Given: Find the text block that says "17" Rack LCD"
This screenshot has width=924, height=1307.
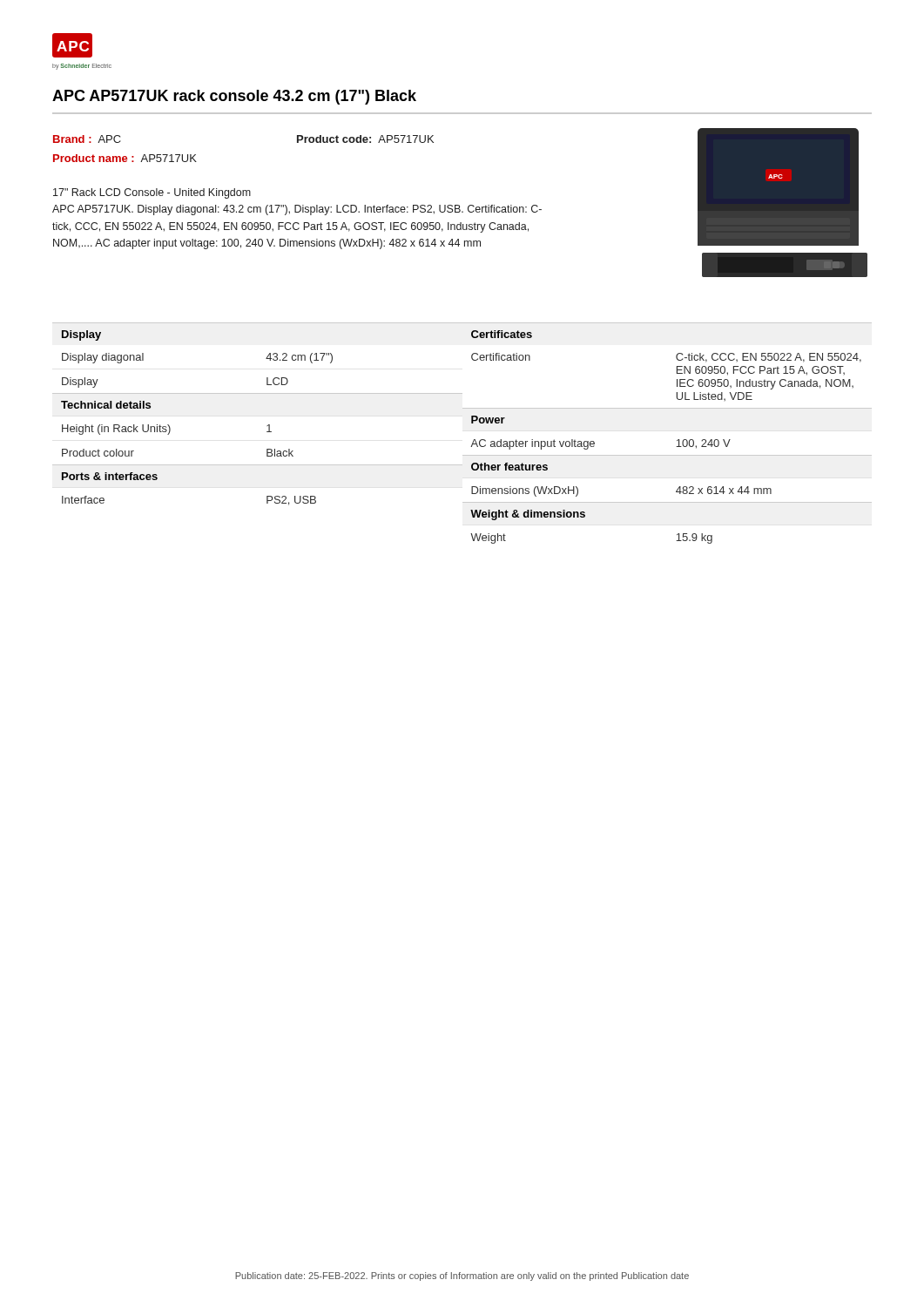Looking at the screenshot, I should click(297, 218).
